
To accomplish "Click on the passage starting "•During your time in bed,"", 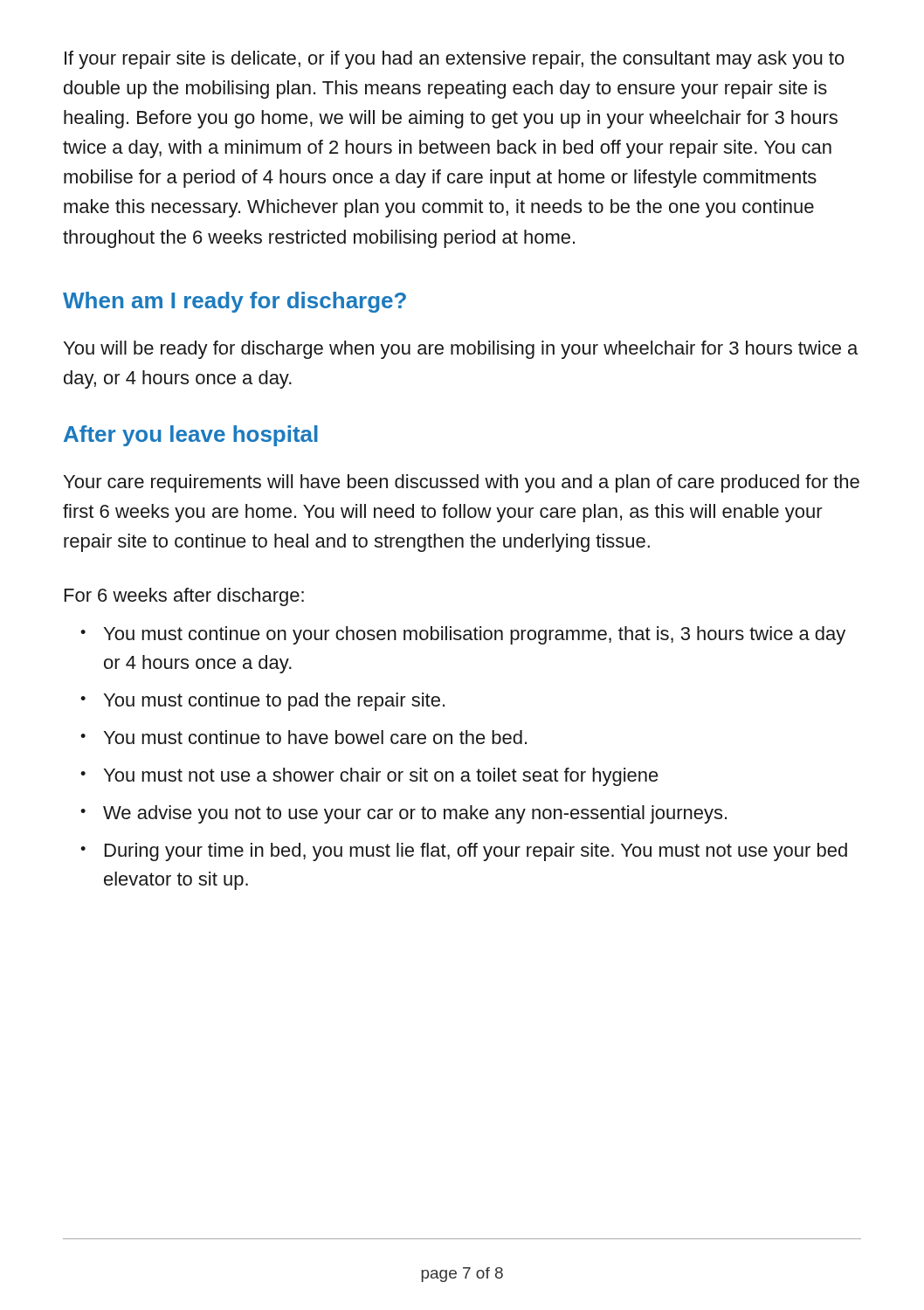I will pos(462,865).
